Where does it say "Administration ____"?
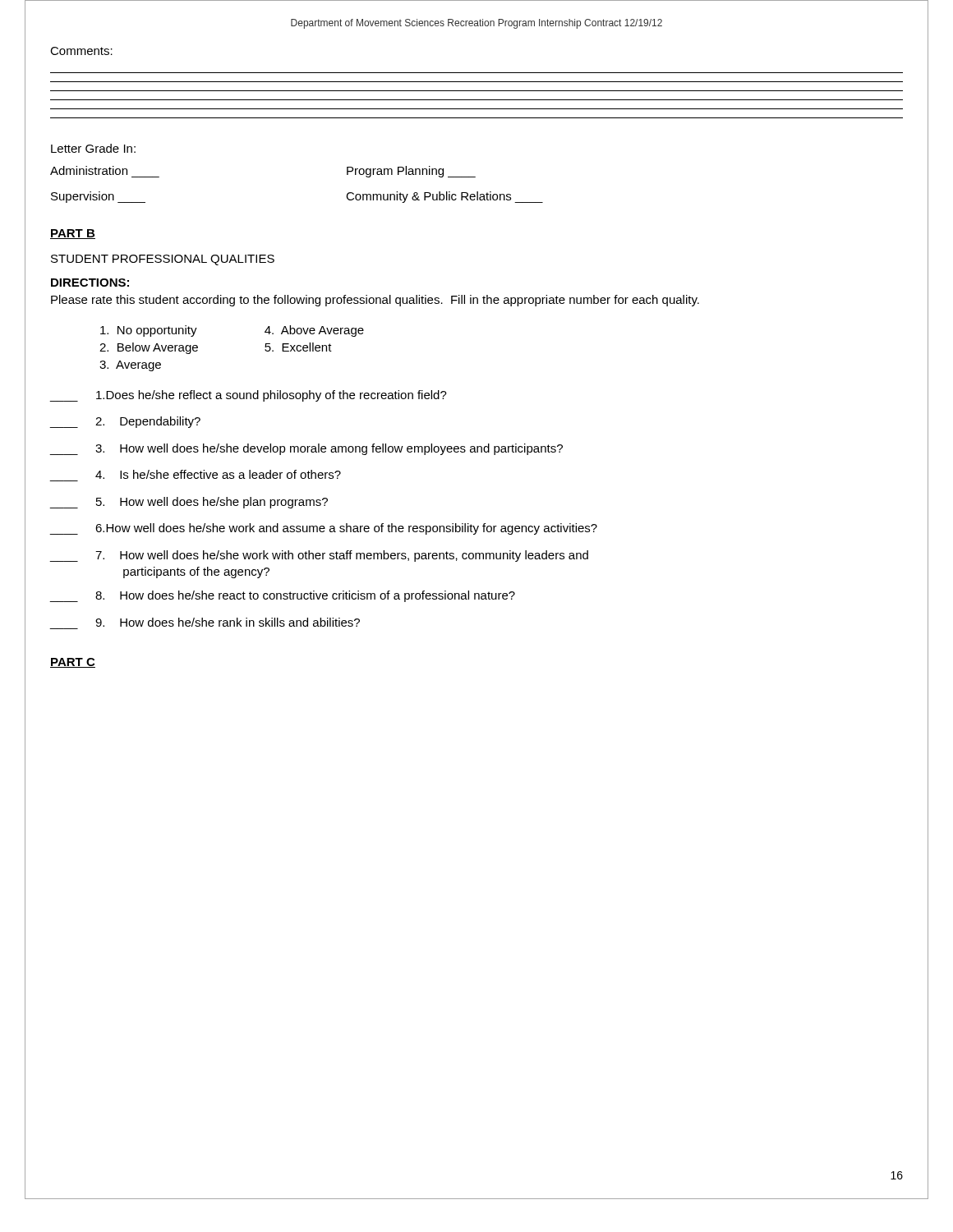Screen dimensions: 1232x953 pyautogui.click(x=105, y=170)
